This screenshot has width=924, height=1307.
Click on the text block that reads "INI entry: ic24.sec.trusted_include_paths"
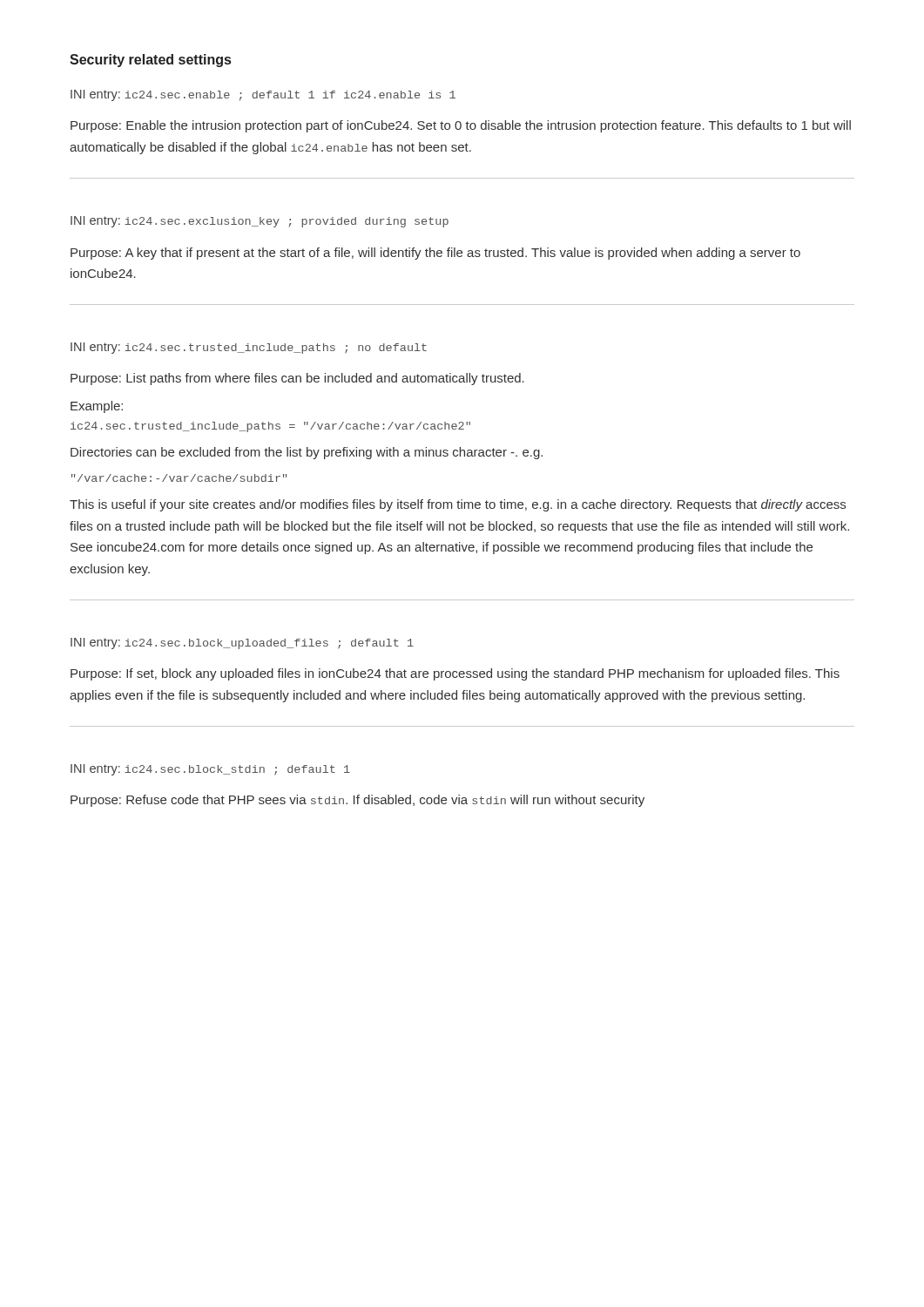[249, 347]
